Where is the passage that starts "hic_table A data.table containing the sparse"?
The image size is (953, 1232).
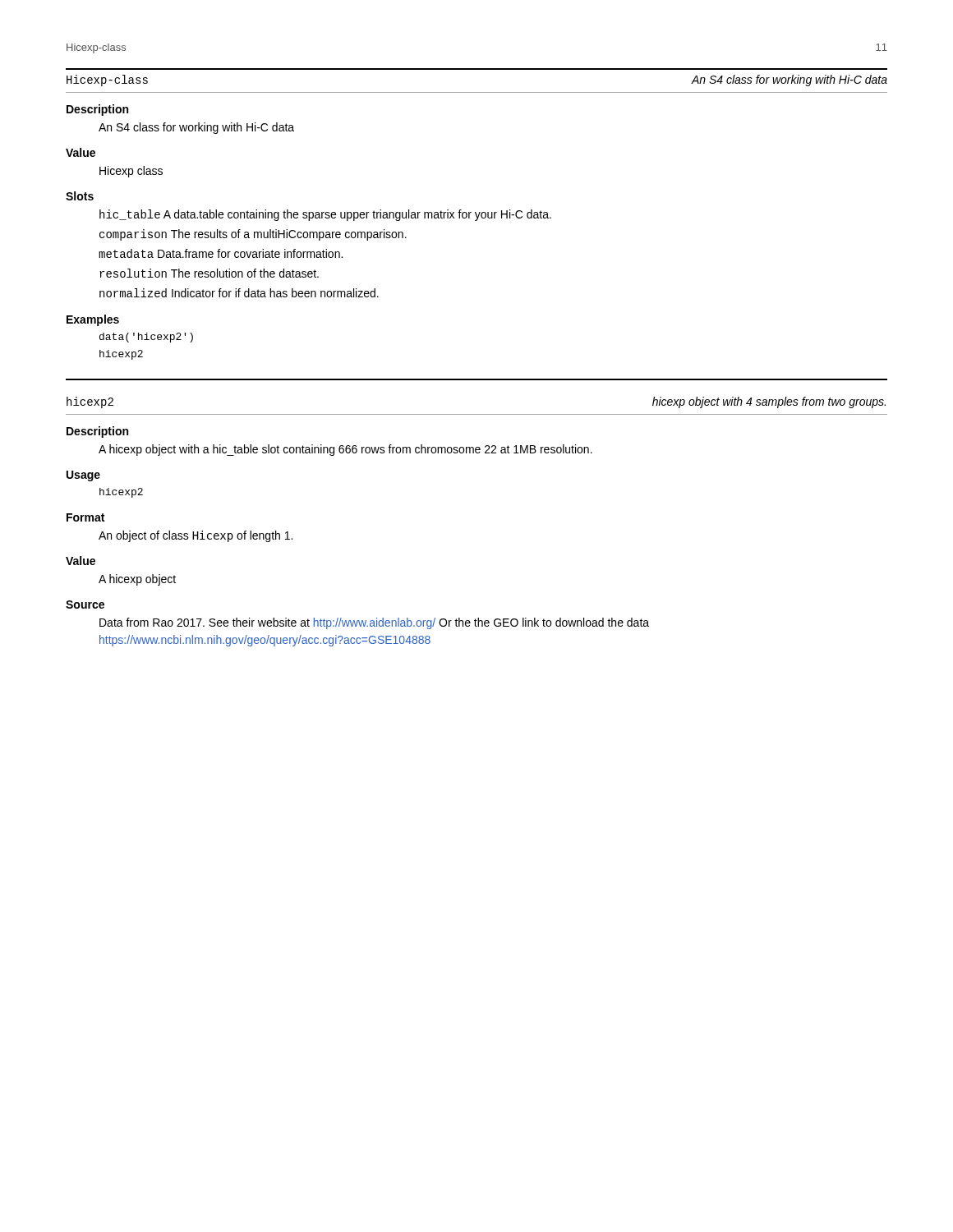tap(325, 215)
